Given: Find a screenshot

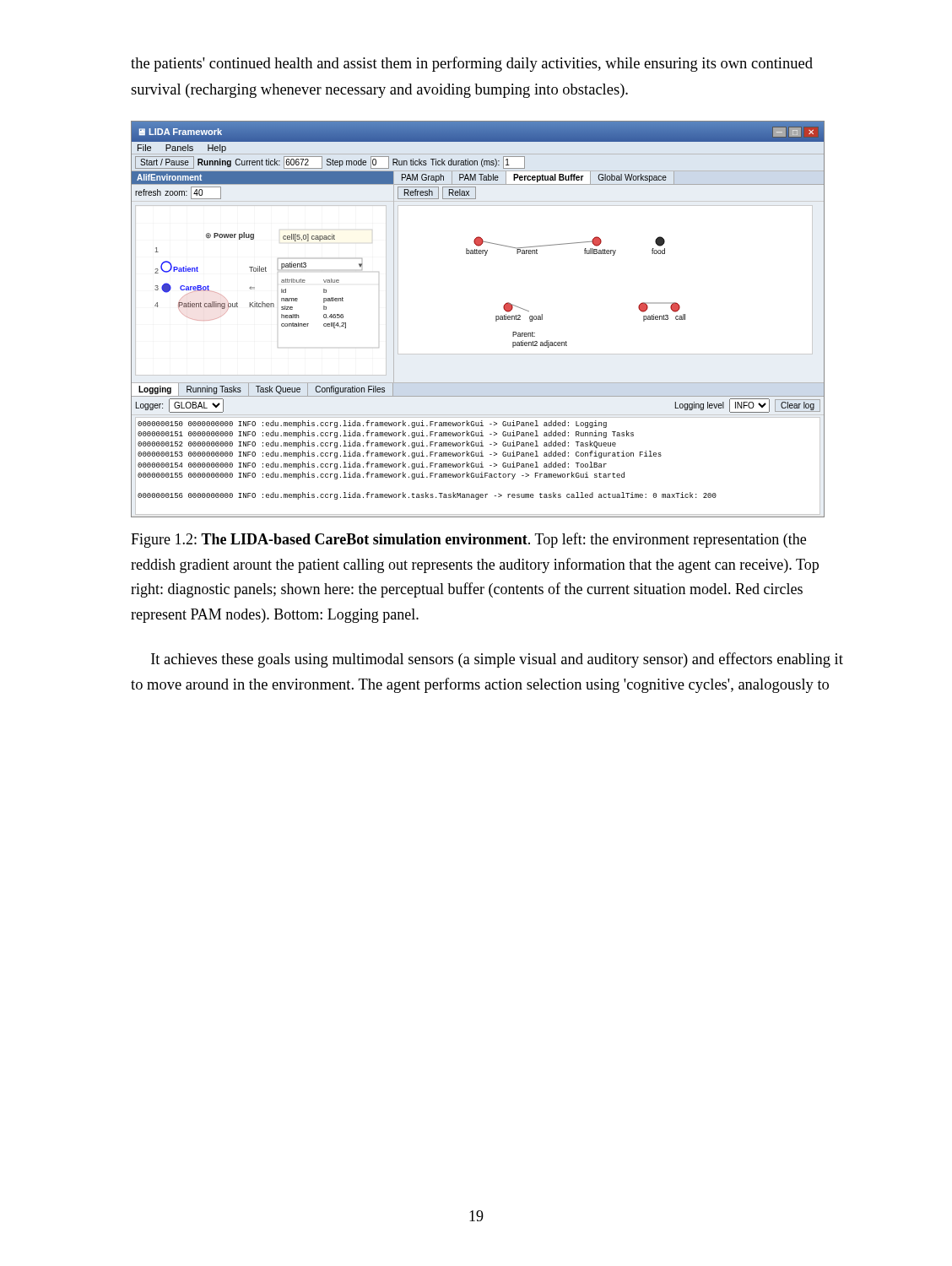Looking at the screenshot, I should click(x=491, y=319).
